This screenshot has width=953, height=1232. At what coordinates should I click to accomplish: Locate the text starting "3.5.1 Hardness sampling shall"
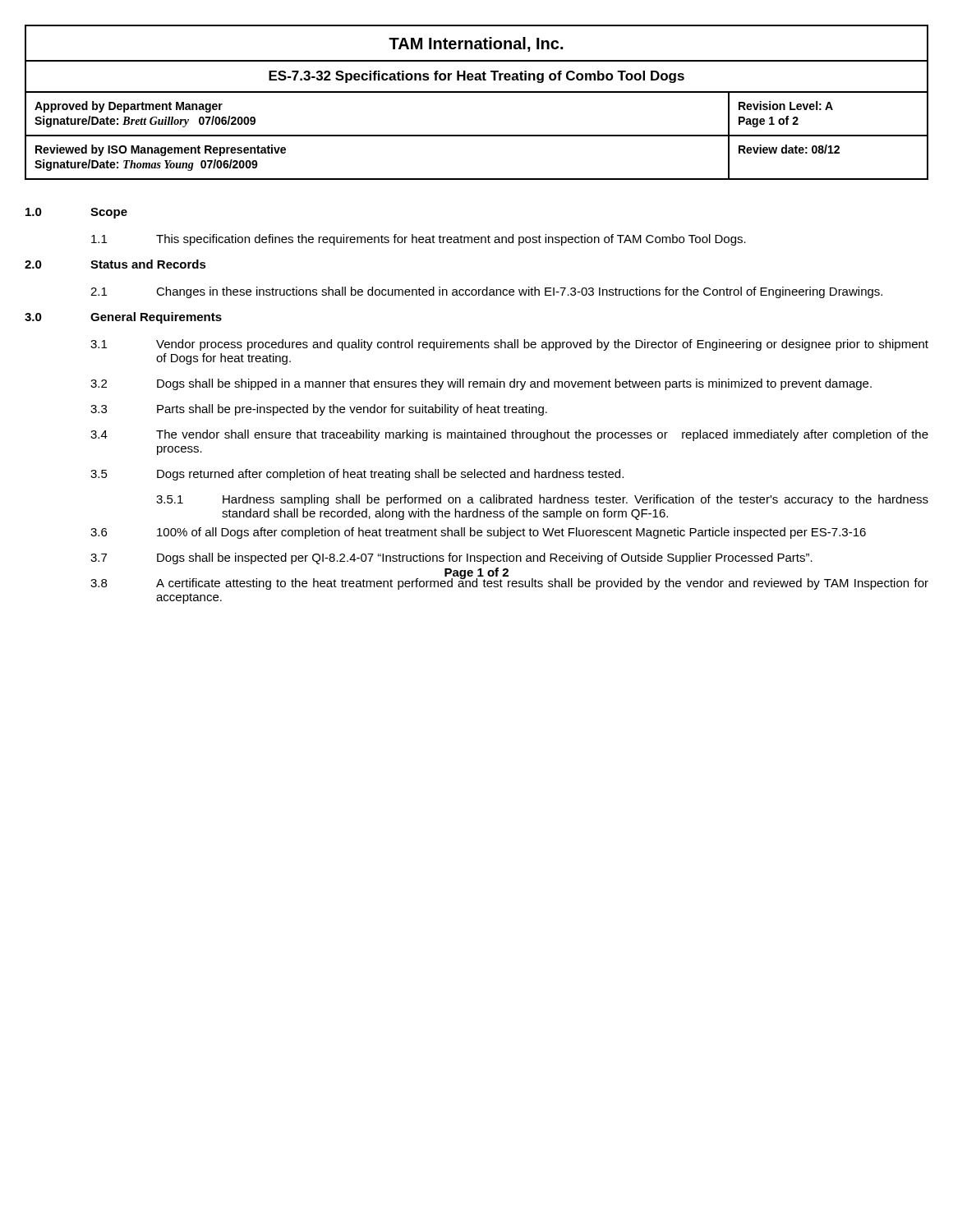[x=542, y=506]
